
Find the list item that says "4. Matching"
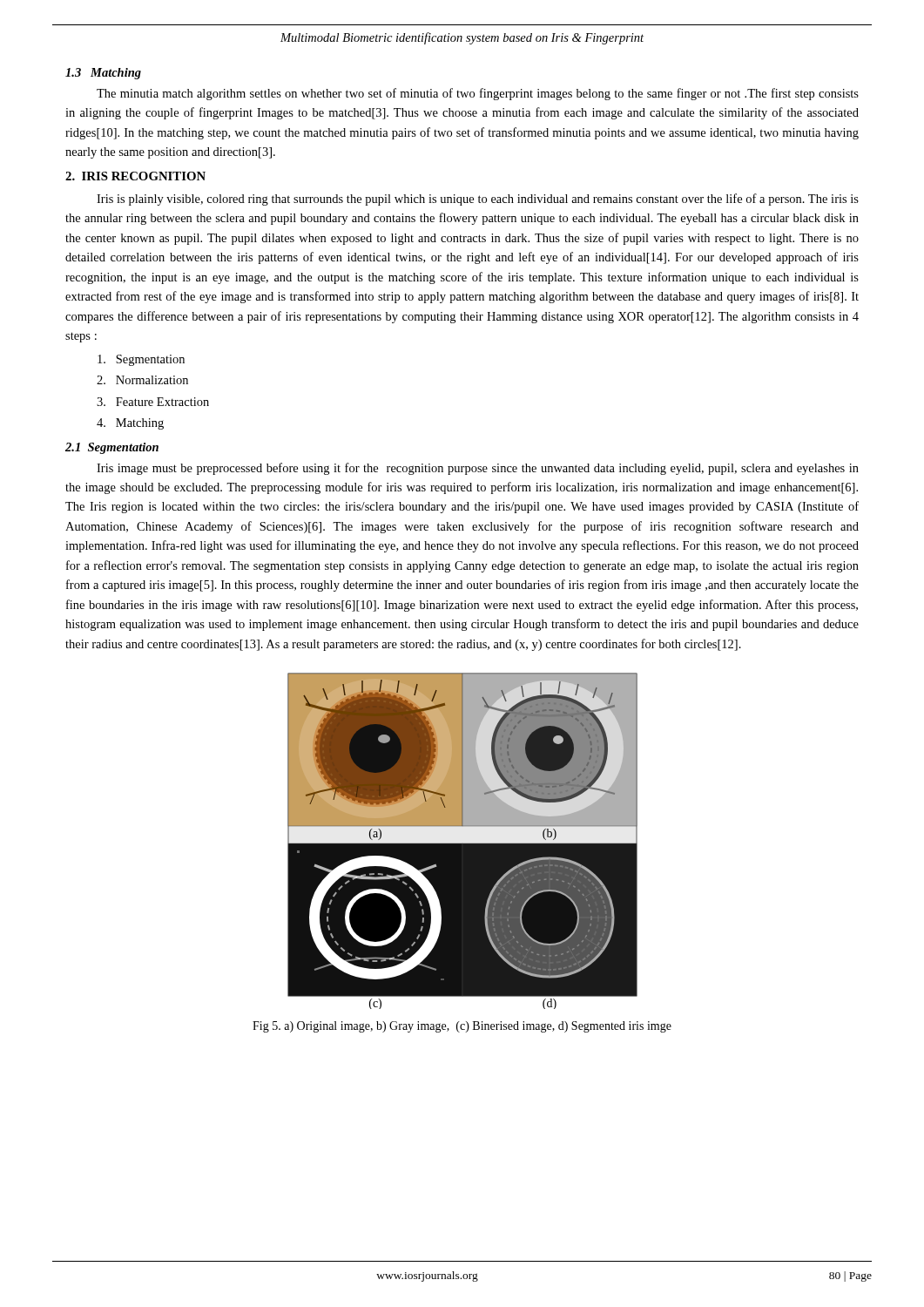coord(130,423)
